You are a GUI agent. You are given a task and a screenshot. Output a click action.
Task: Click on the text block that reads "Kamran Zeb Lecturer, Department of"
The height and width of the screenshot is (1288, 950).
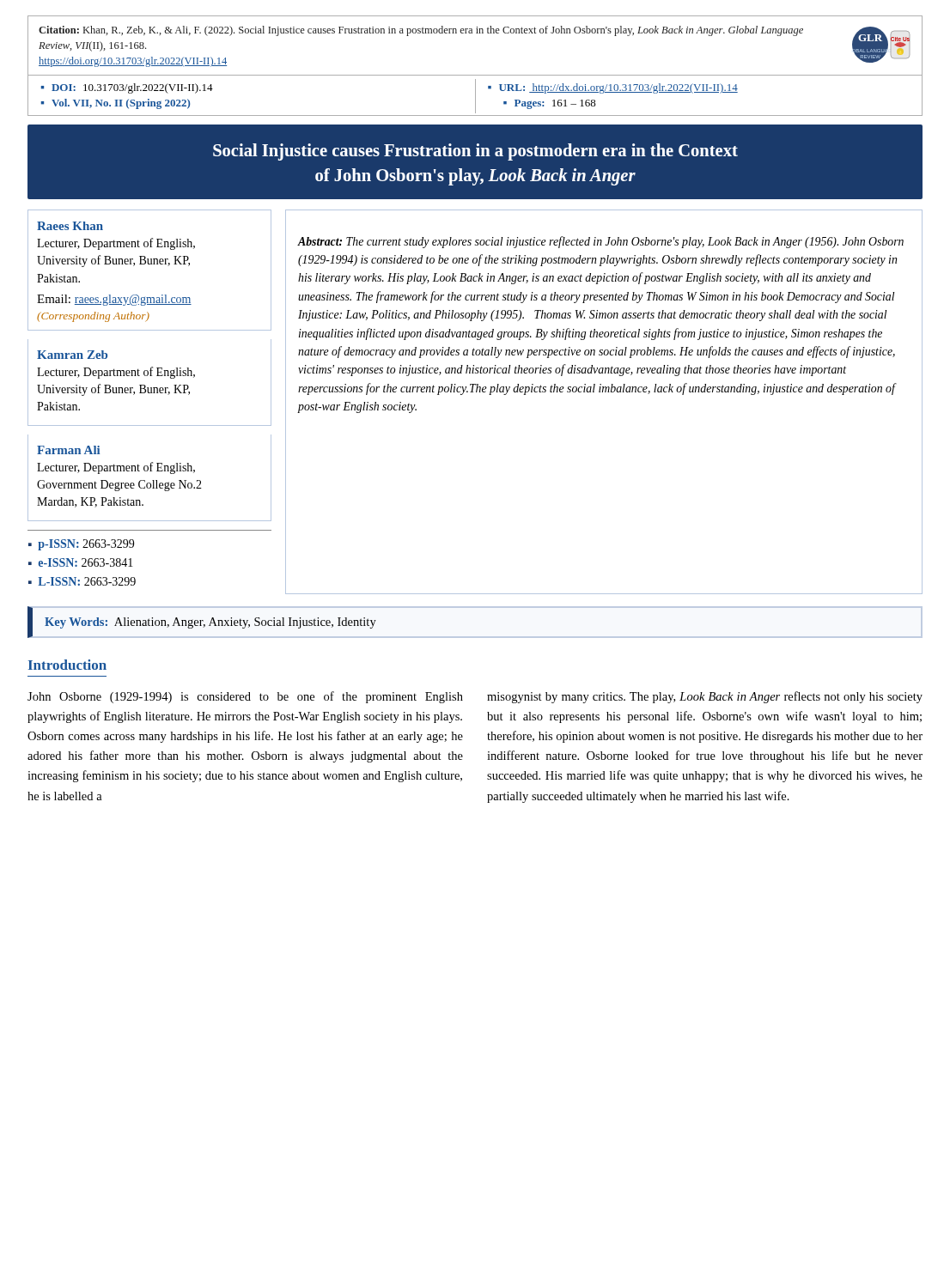tap(149, 382)
